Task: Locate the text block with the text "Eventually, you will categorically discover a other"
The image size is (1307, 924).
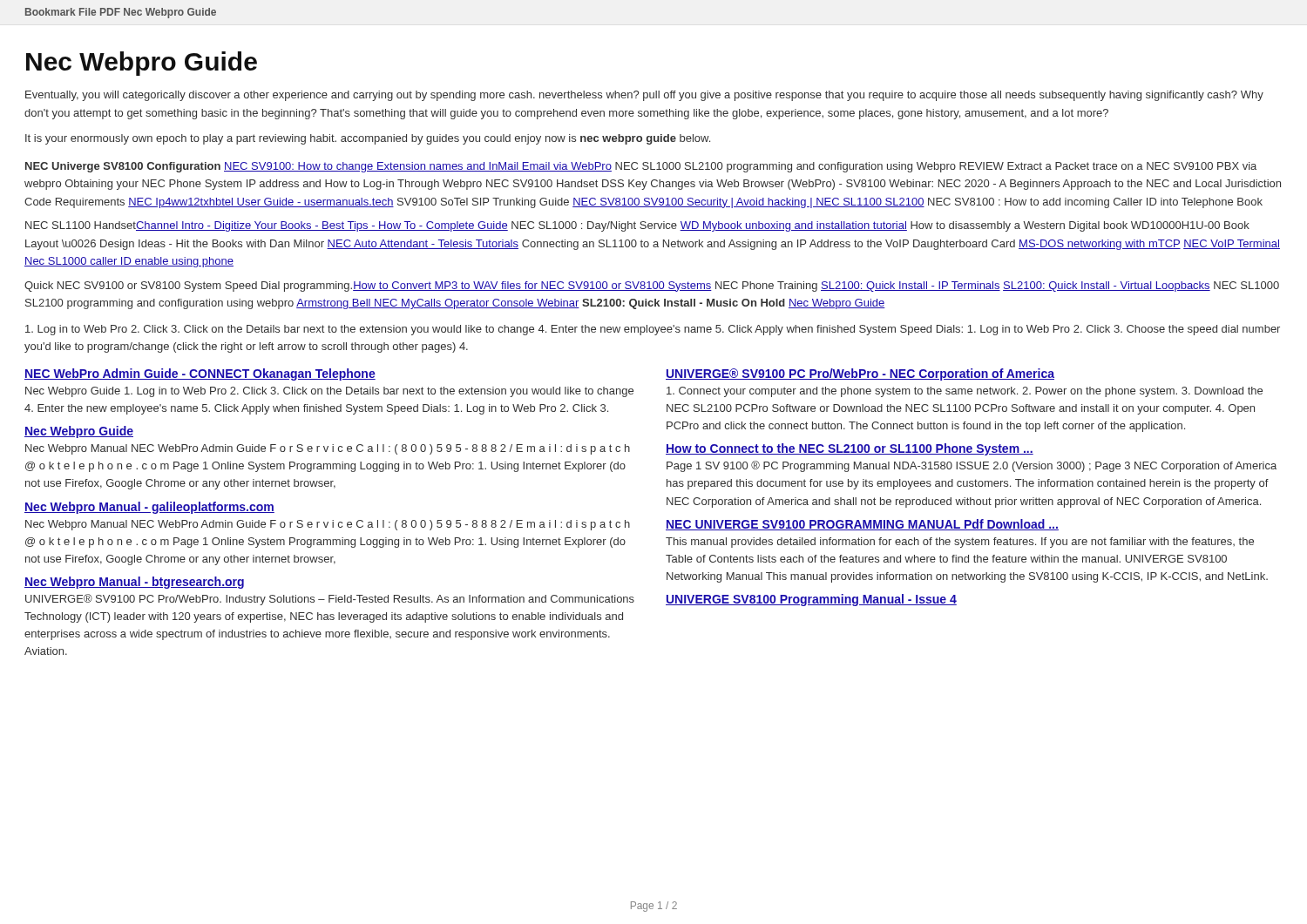Action: pos(644,103)
